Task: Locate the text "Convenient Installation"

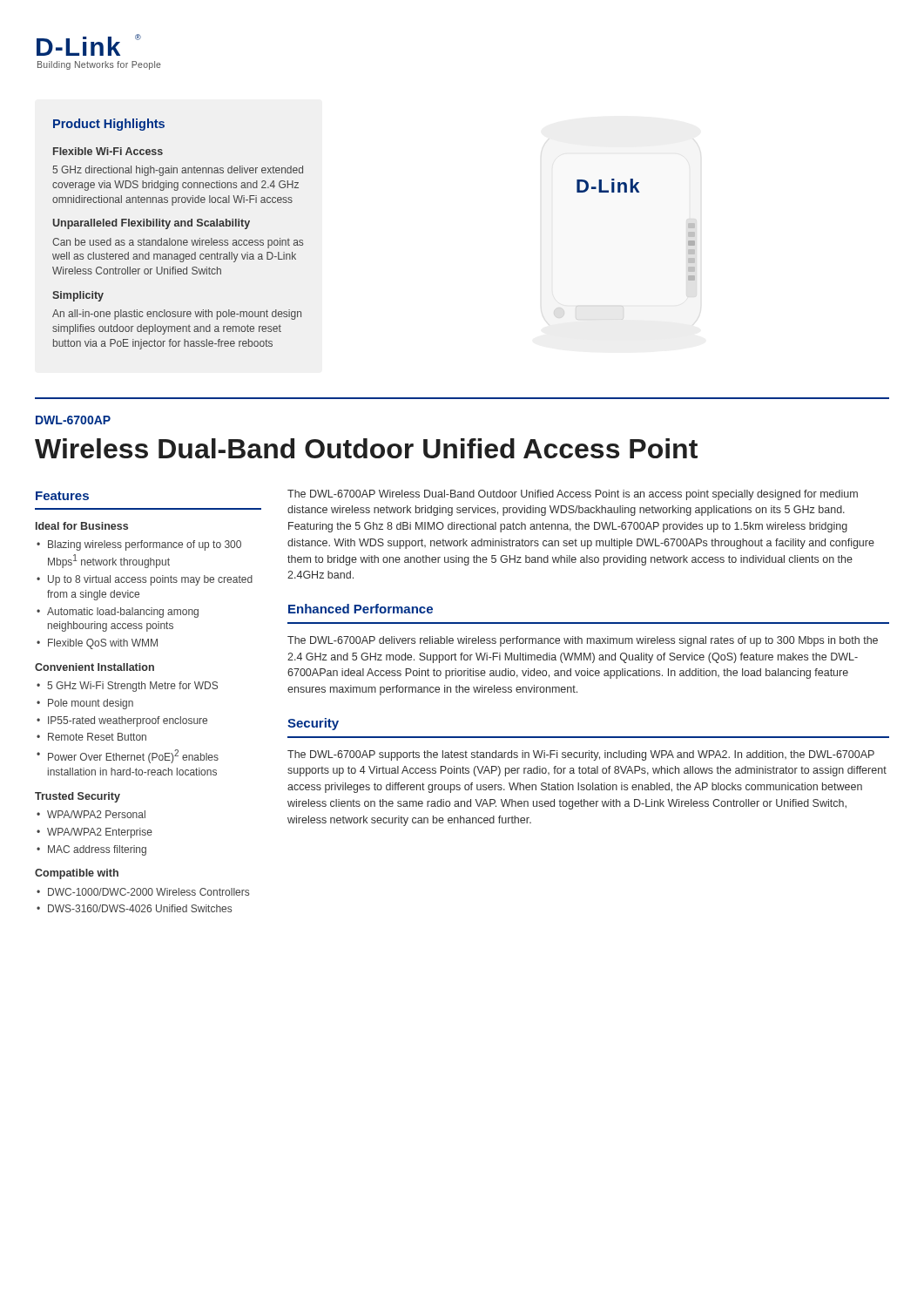Action: pyautogui.click(x=95, y=667)
